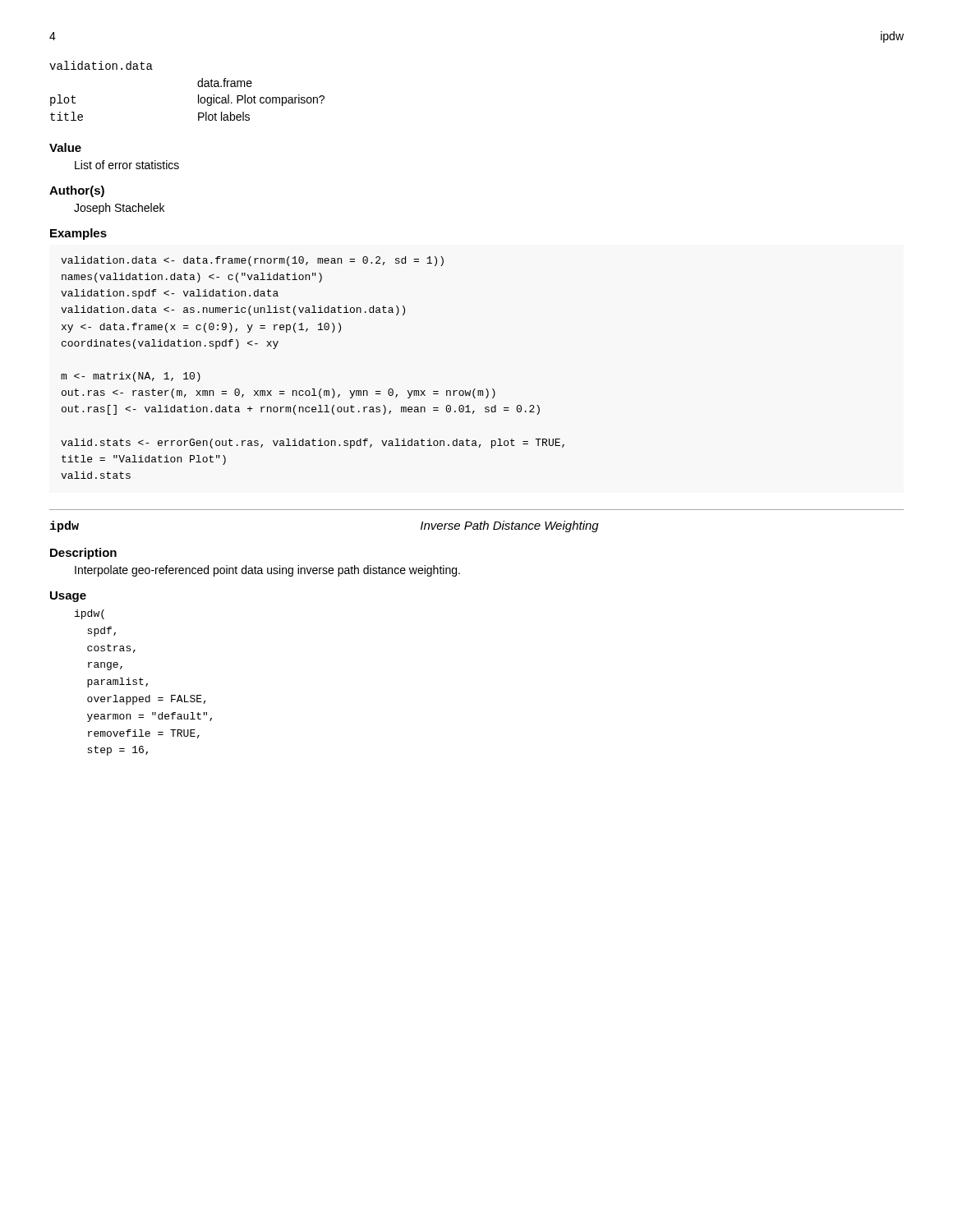Where is the passage that starts "ipdw( spdf, costras, range, paramlist, overlapped = FALSE,"?
953x1232 pixels.
[x=90, y=614]
